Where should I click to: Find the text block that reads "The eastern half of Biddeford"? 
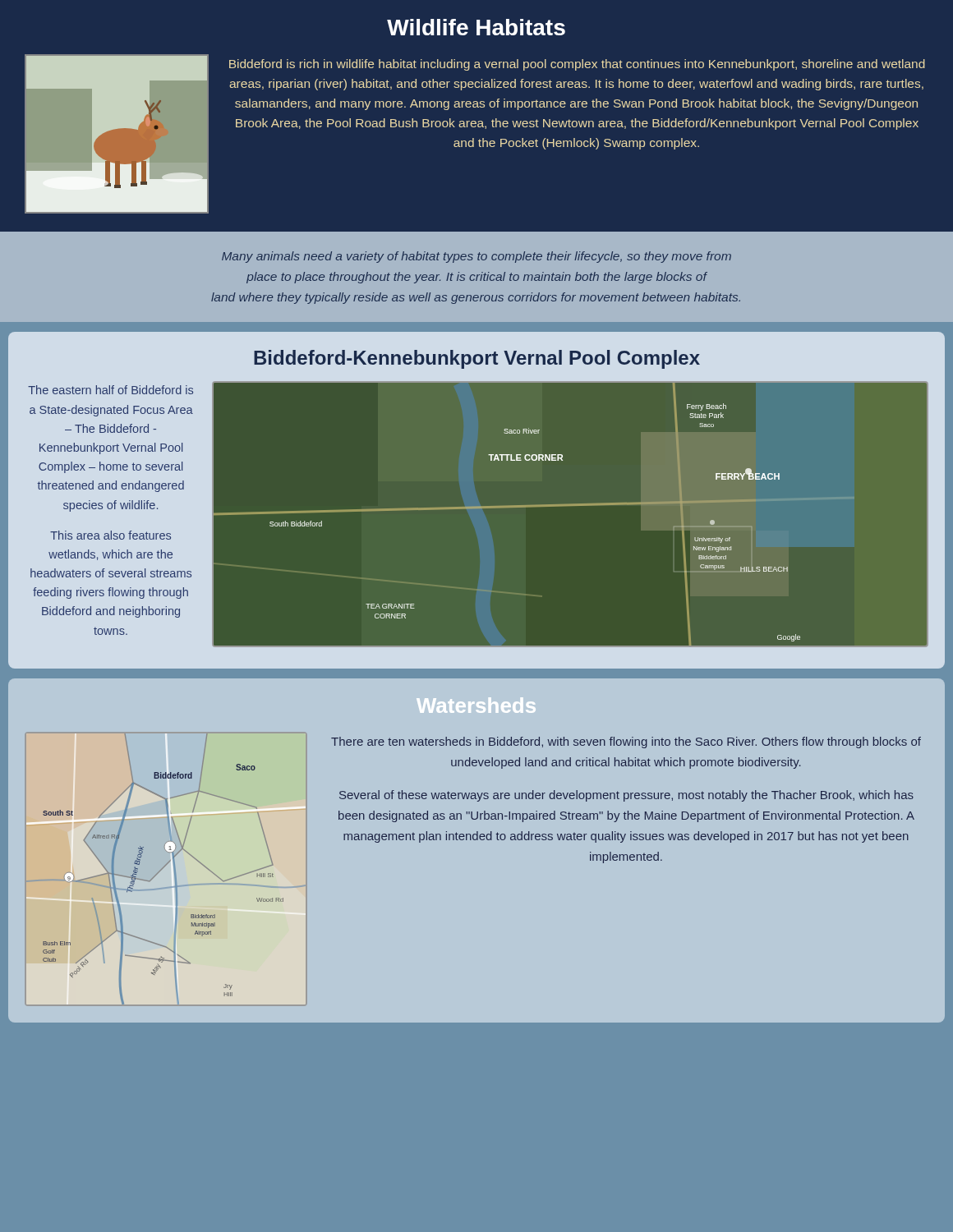pos(111,448)
